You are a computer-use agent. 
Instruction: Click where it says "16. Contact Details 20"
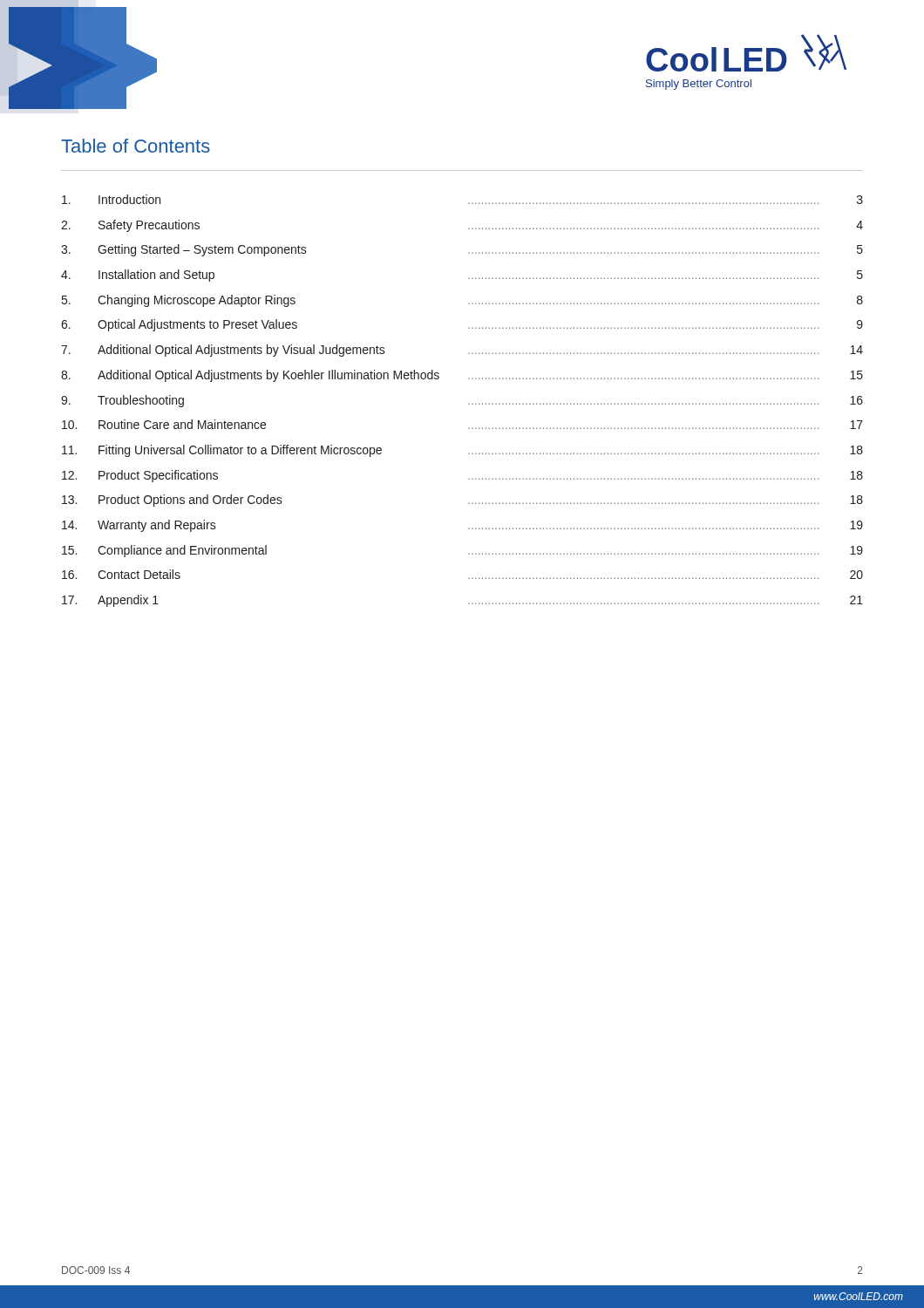pos(462,575)
